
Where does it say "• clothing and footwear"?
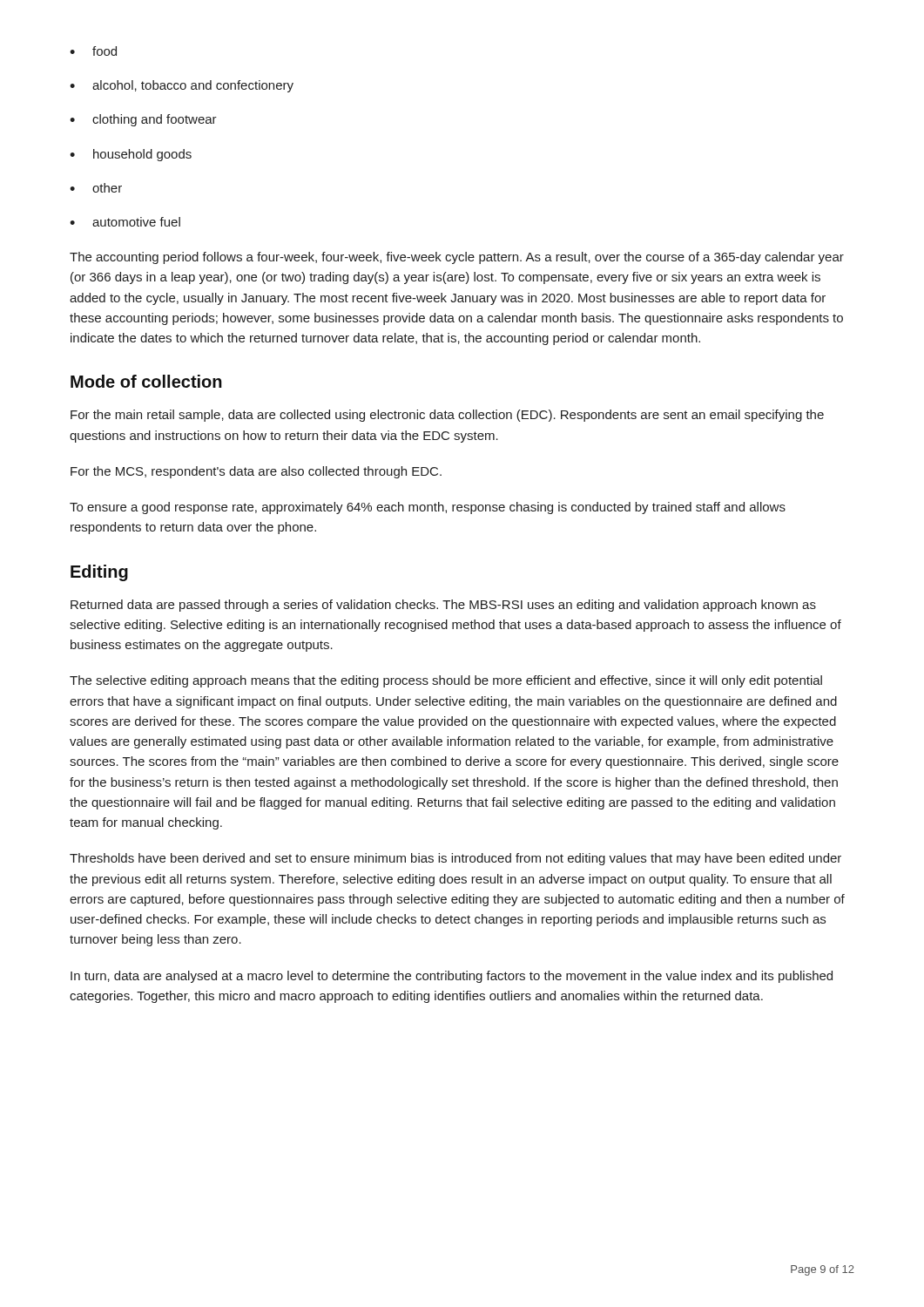point(143,121)
